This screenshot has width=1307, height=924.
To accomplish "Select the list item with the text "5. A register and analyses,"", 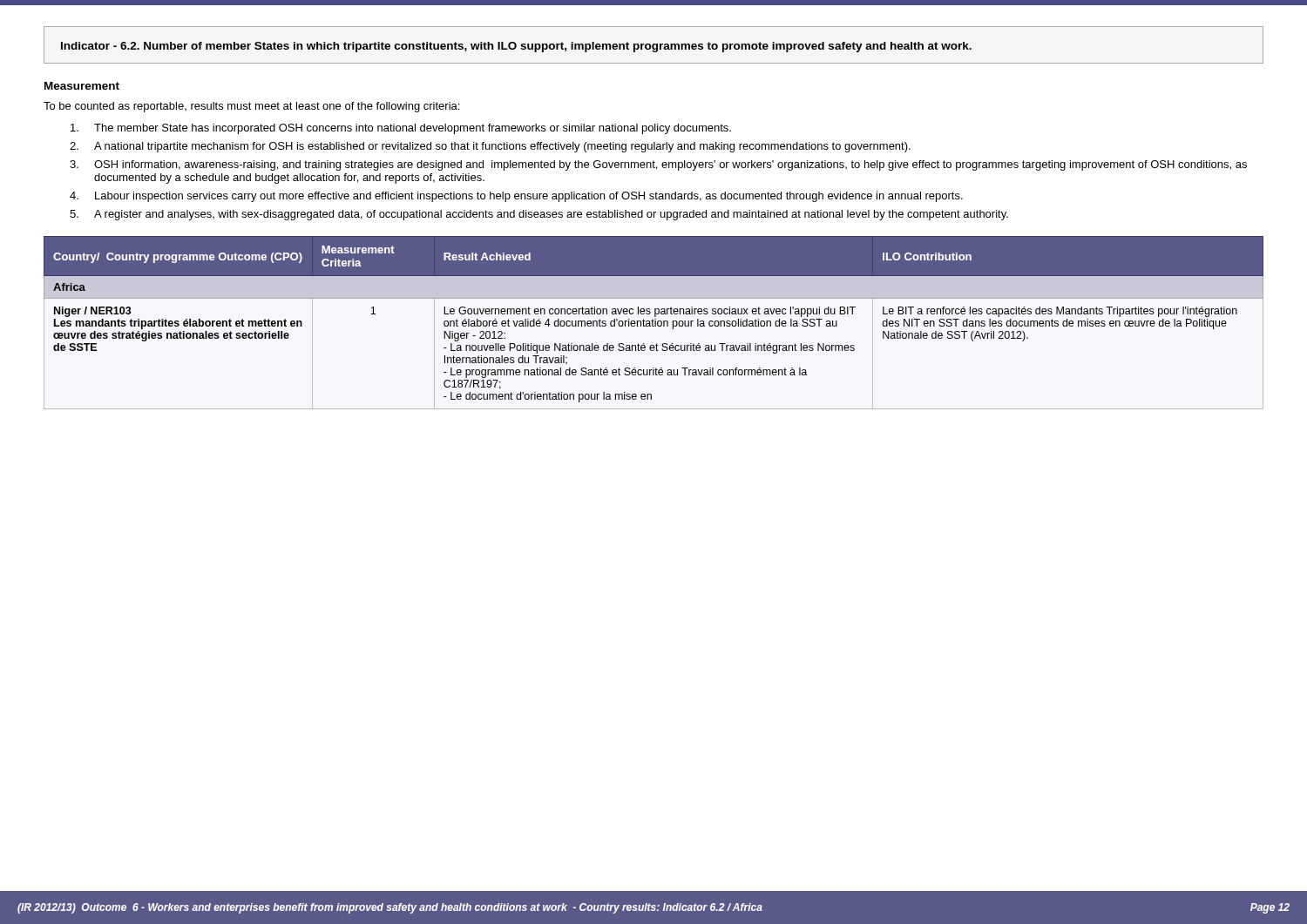I will tap(539, 214).
